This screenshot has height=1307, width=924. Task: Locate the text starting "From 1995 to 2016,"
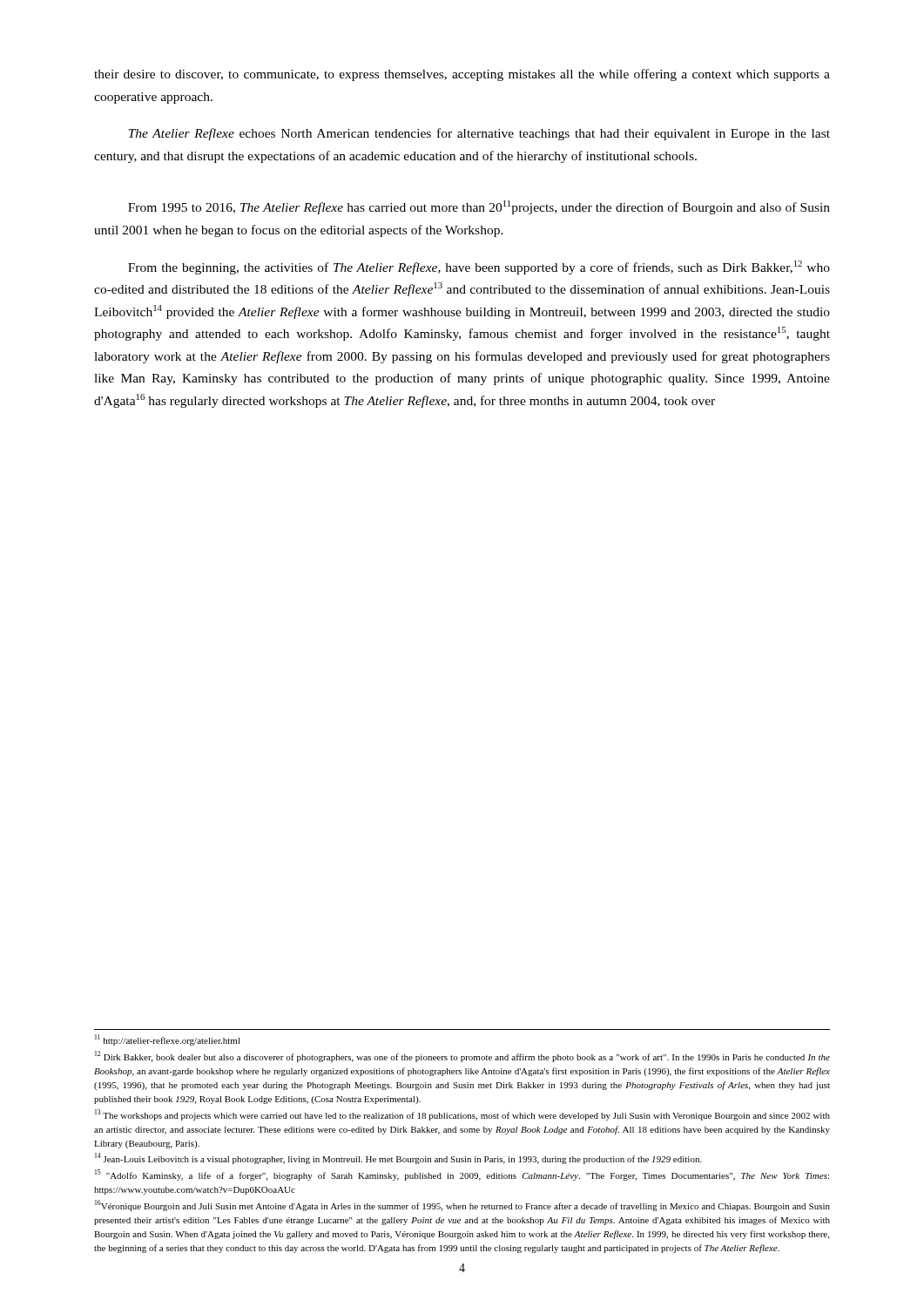(462, 217)
